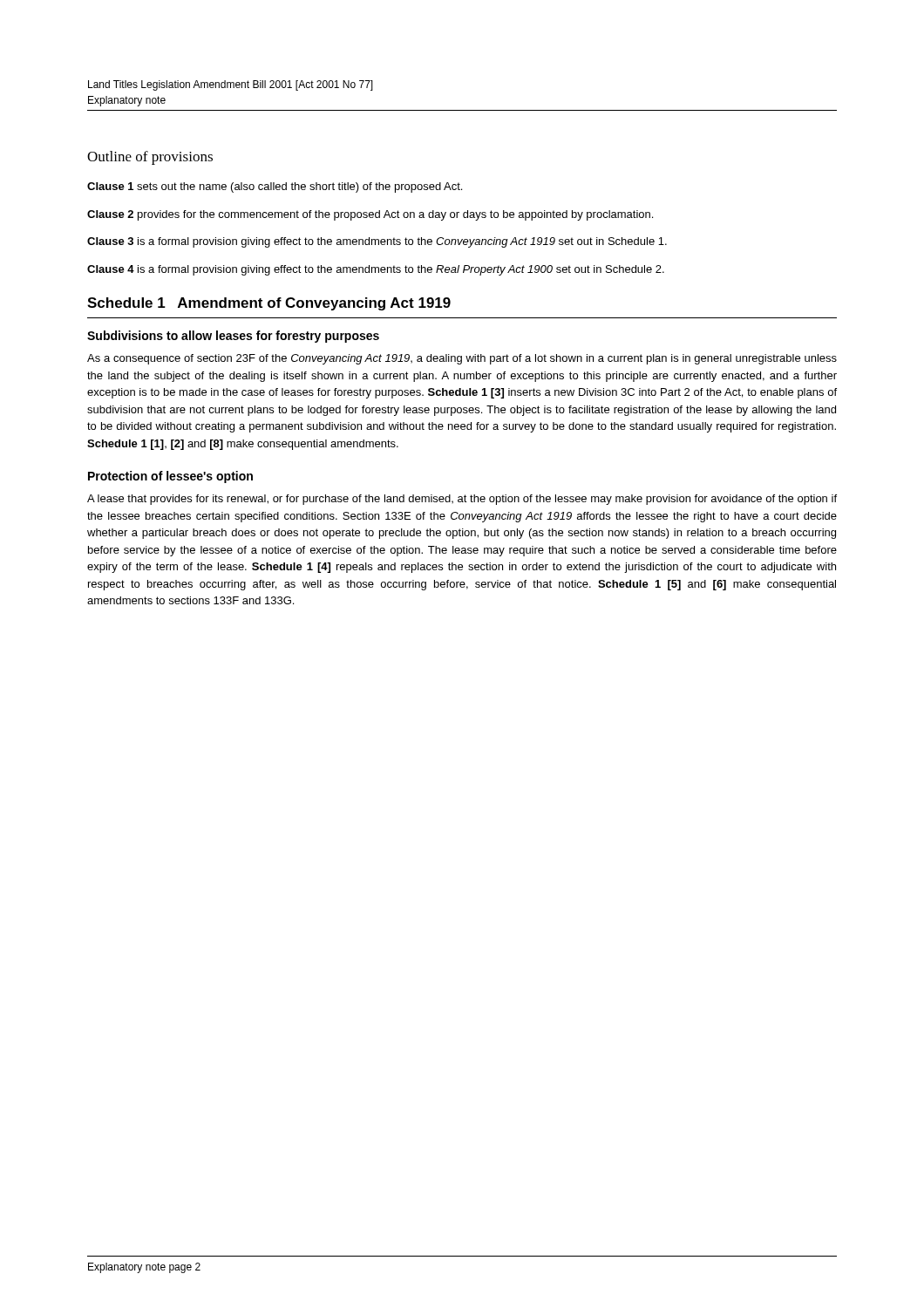
Task: Click where it says "Outline of provisions"
Action: [x=150, y=157]
